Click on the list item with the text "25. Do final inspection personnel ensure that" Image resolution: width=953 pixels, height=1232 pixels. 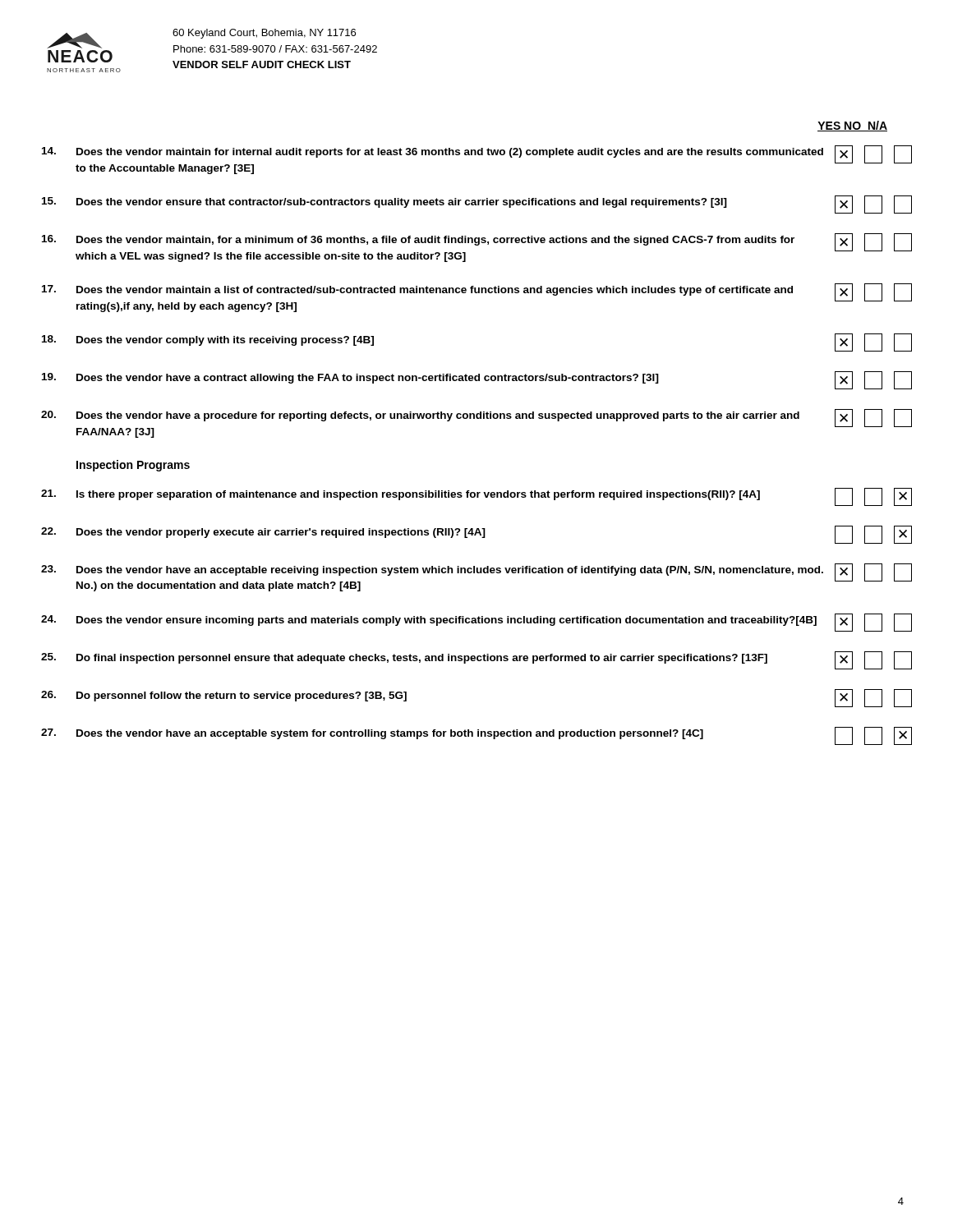click(x=476, y=659)
